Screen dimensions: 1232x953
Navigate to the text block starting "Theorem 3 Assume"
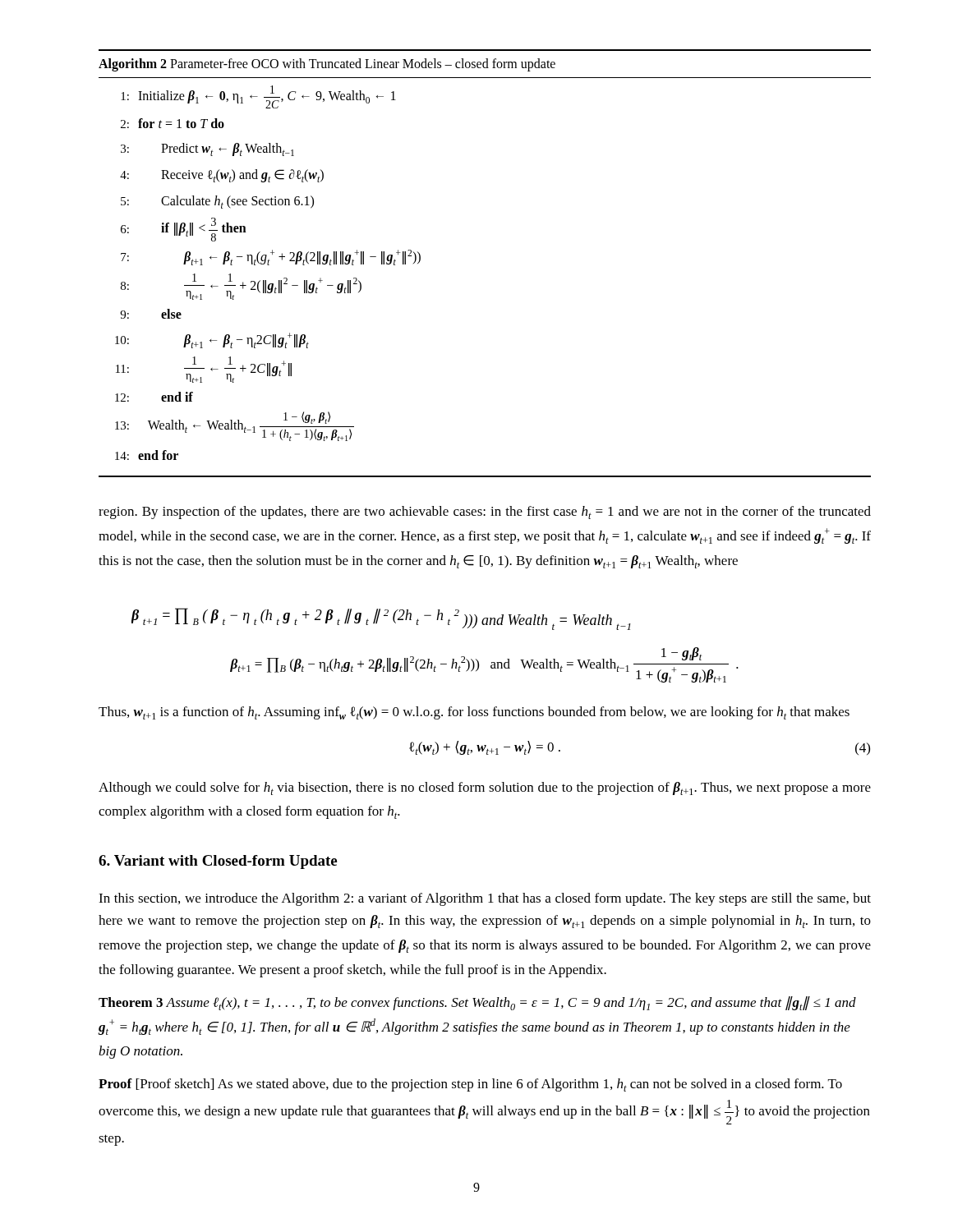pyautogui.click(x=485, y=1027)
